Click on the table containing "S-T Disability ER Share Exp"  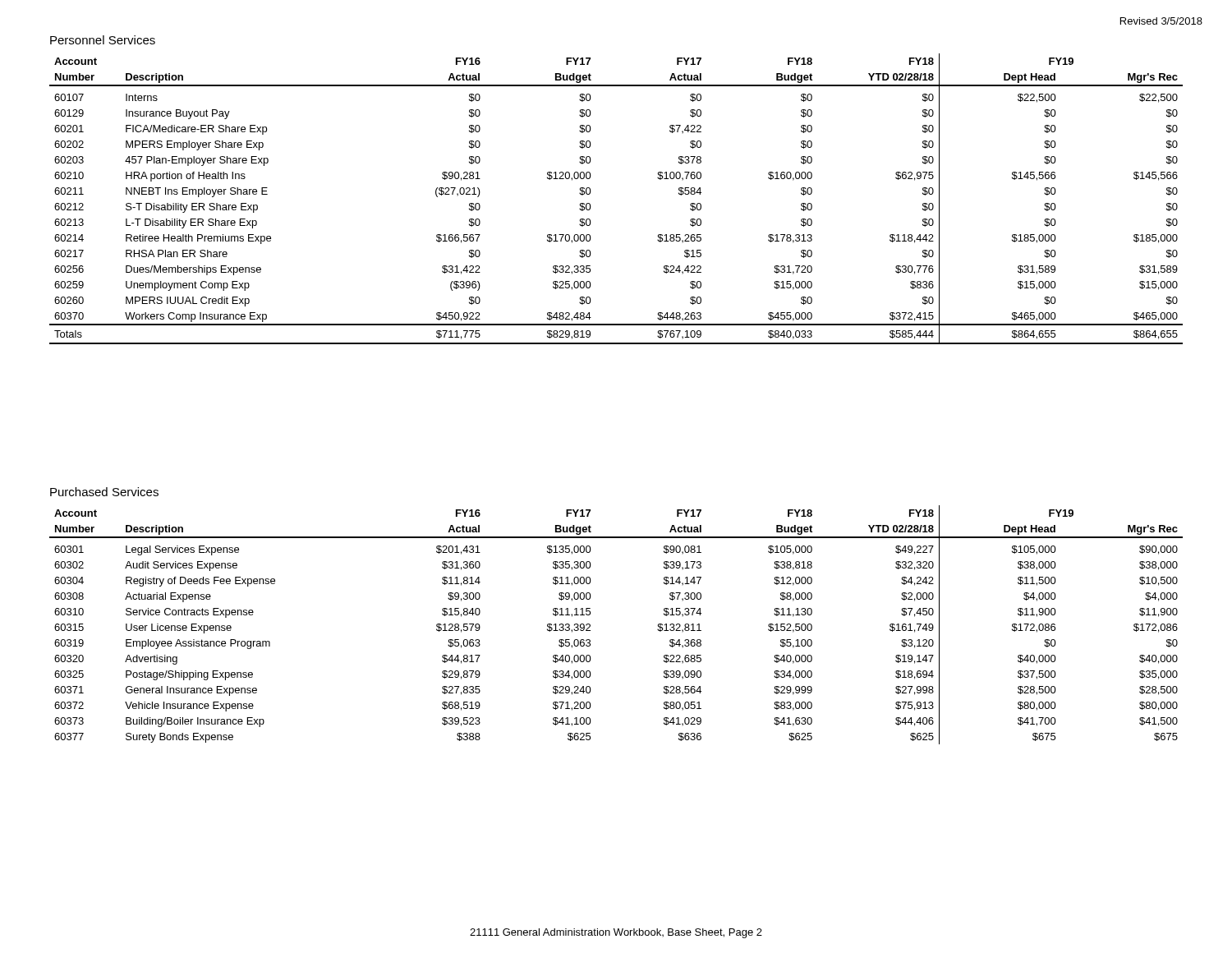click(x=616, y=199)
